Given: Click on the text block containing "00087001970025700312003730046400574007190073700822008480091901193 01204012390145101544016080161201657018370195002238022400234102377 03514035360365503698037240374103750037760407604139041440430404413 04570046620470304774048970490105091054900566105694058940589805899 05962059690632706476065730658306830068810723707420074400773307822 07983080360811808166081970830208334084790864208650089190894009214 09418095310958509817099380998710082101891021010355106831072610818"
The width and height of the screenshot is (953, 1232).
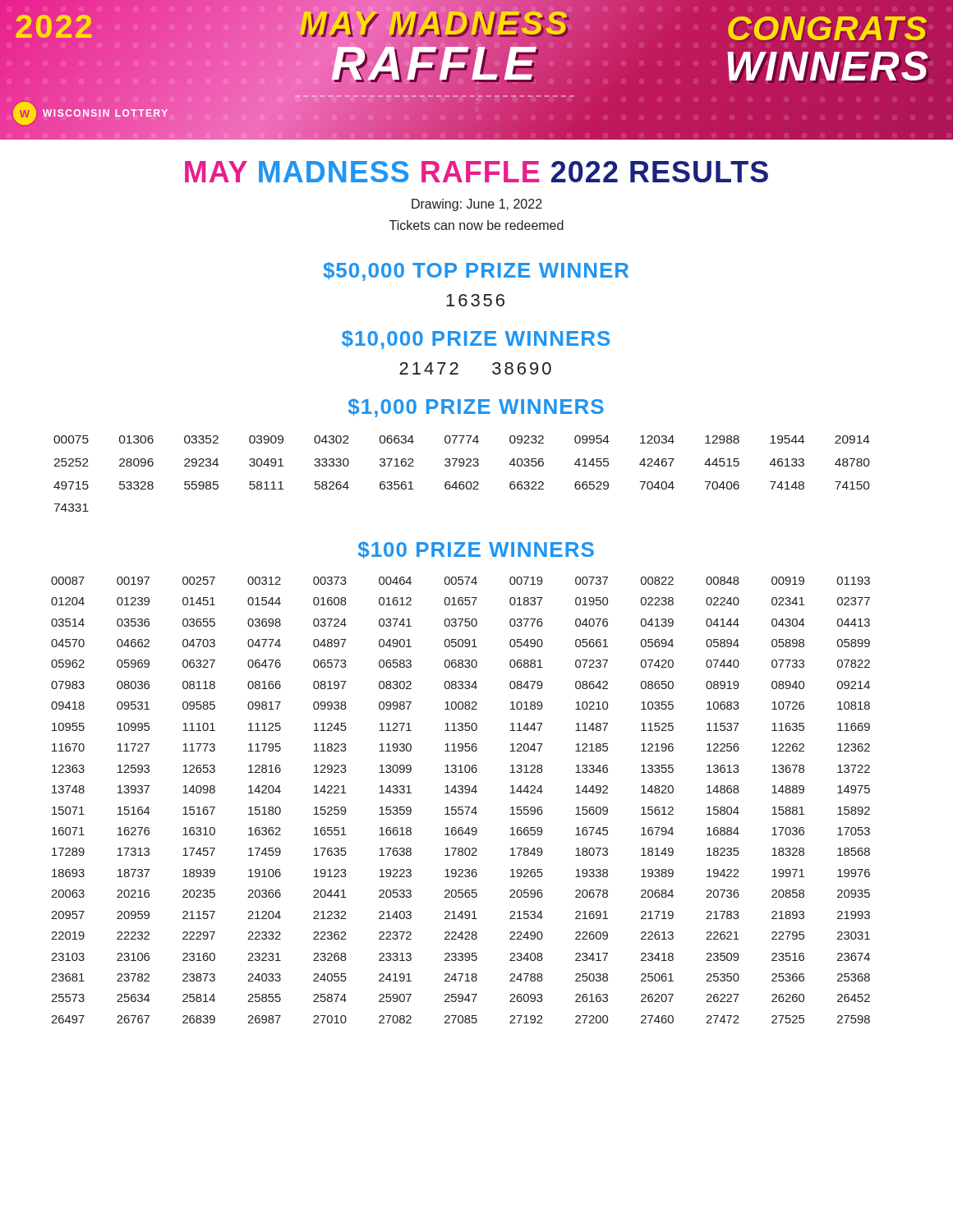Looking at the screenshot, I should click(x=476, y=800).
